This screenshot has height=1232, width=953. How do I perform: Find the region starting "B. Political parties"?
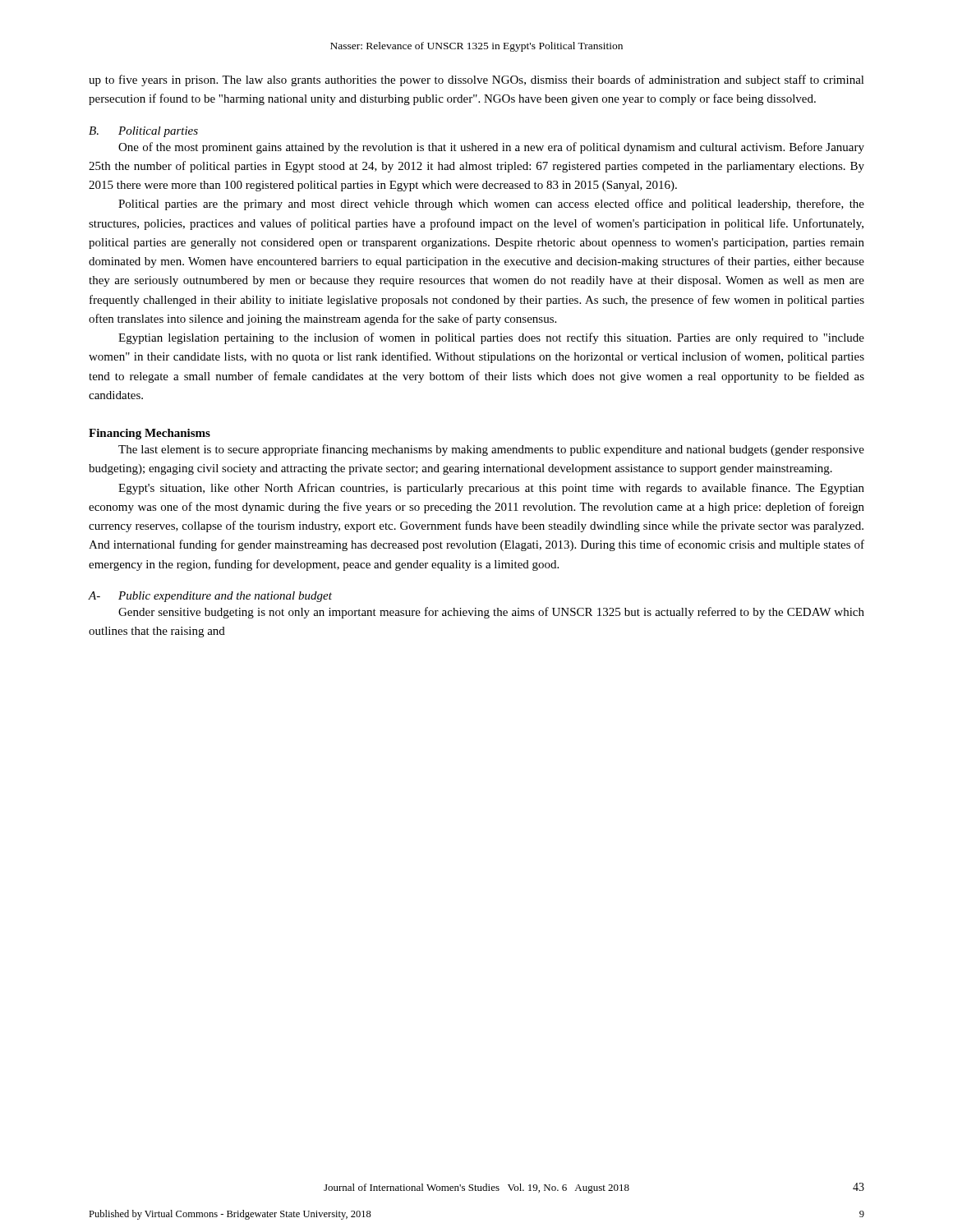click(x=143, y=131)
